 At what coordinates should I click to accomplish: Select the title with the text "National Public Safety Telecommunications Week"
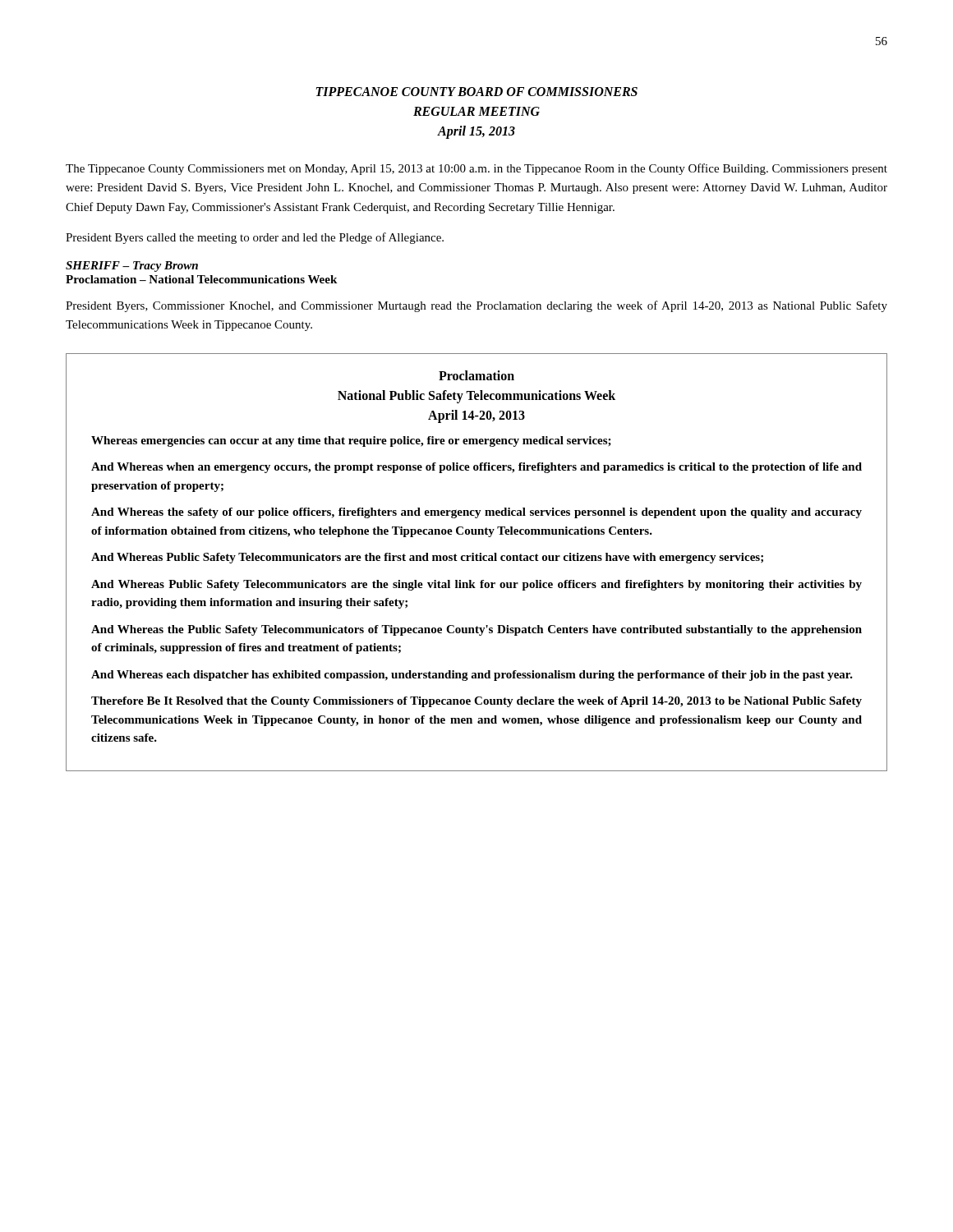[x=476, y=395]
